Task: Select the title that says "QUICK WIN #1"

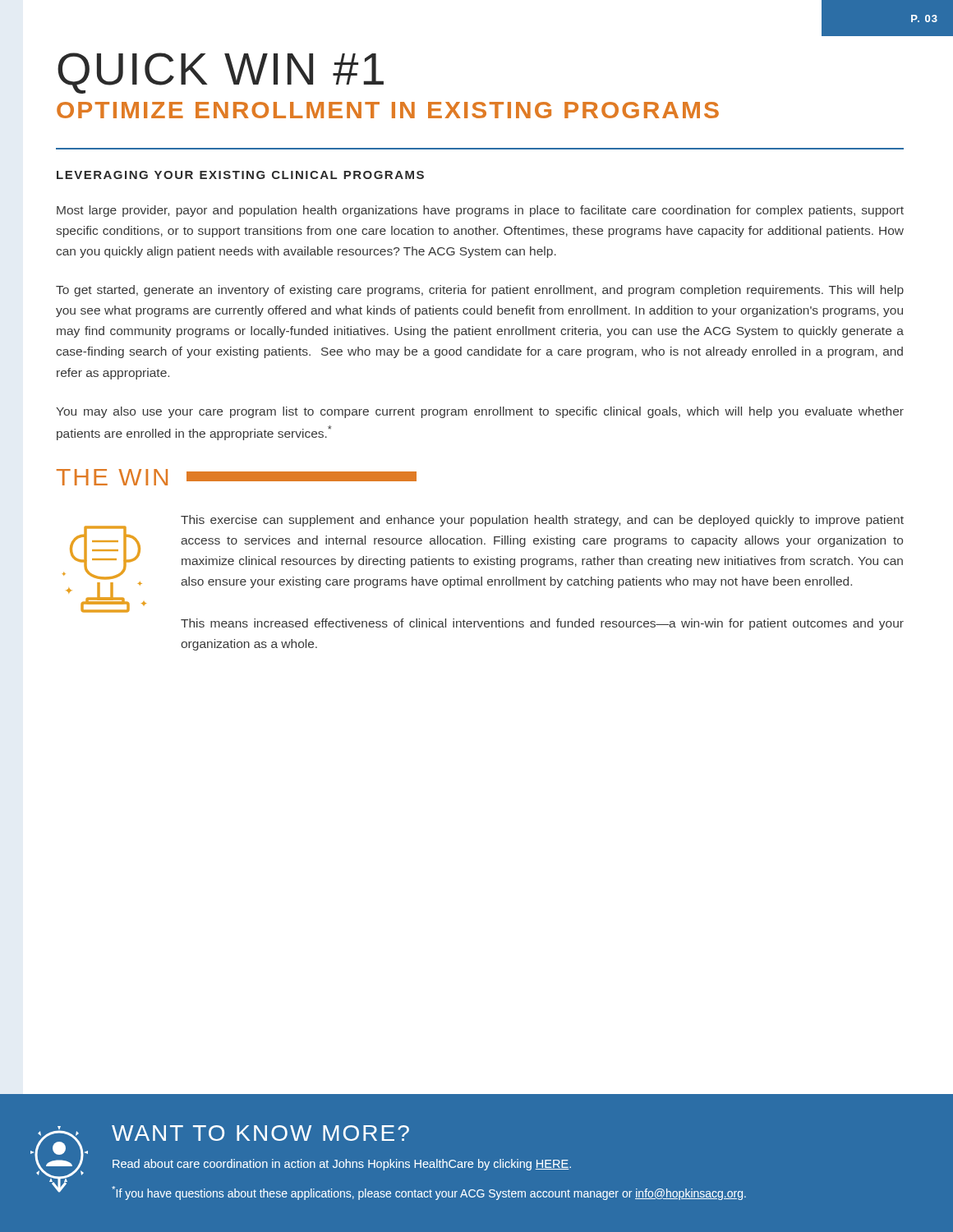Action: [480, 85]
